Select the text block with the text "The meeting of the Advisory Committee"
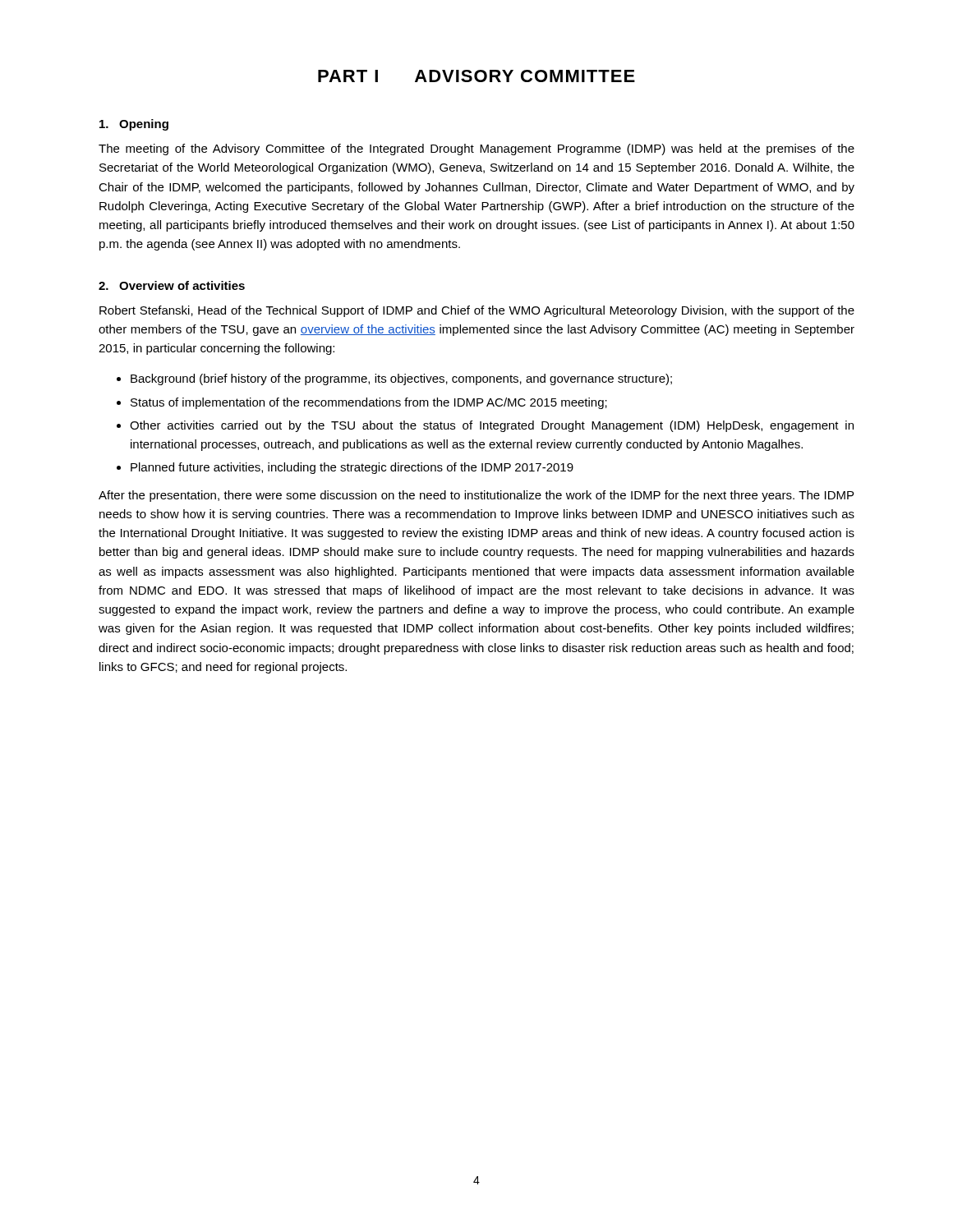953x1232 pixels. pos(476,196)
